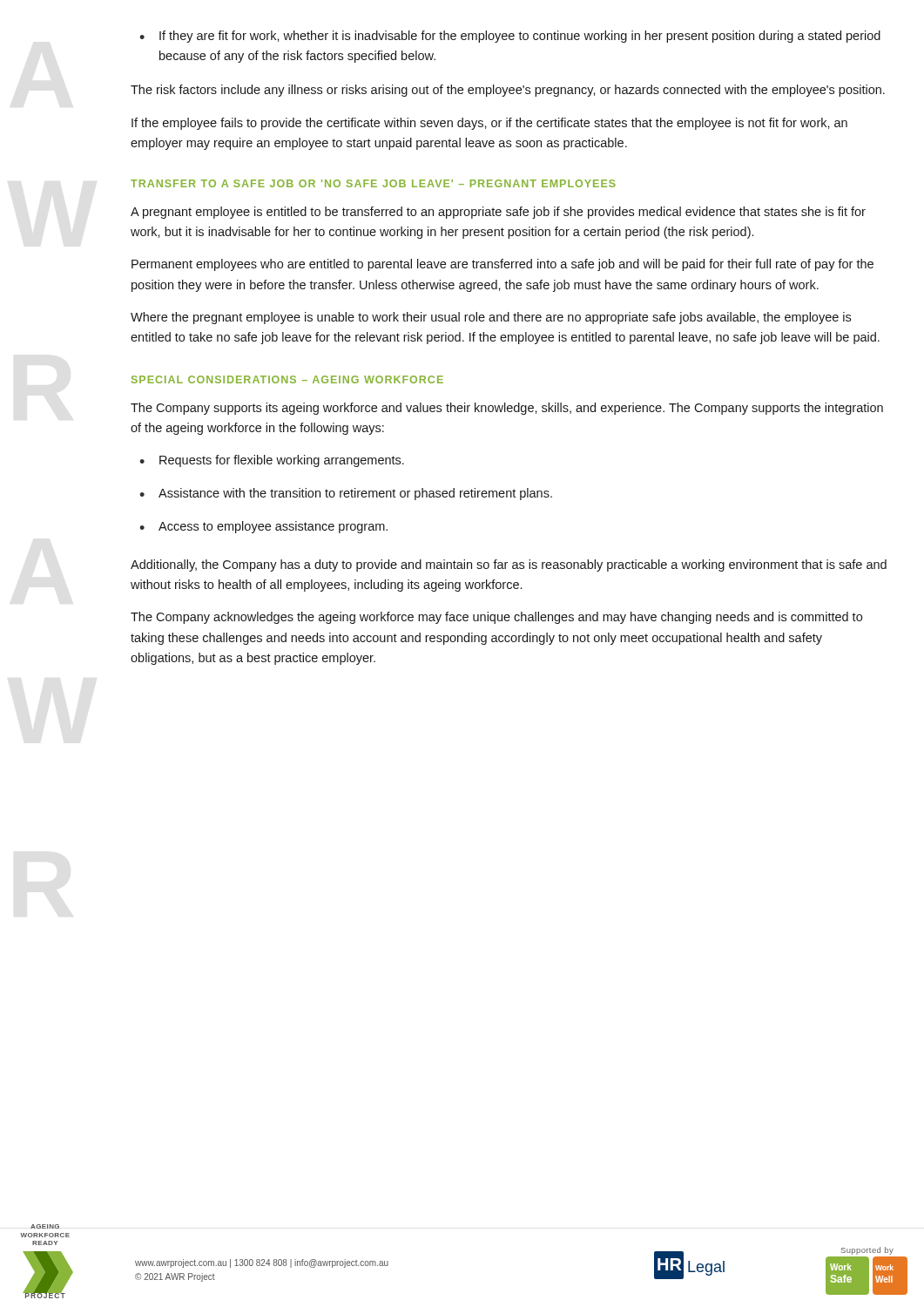
Task: Click on the section header with the text "SPECIAL CONSIDERATIONS – AGEING WORKFORCE"
Action: 288,380
